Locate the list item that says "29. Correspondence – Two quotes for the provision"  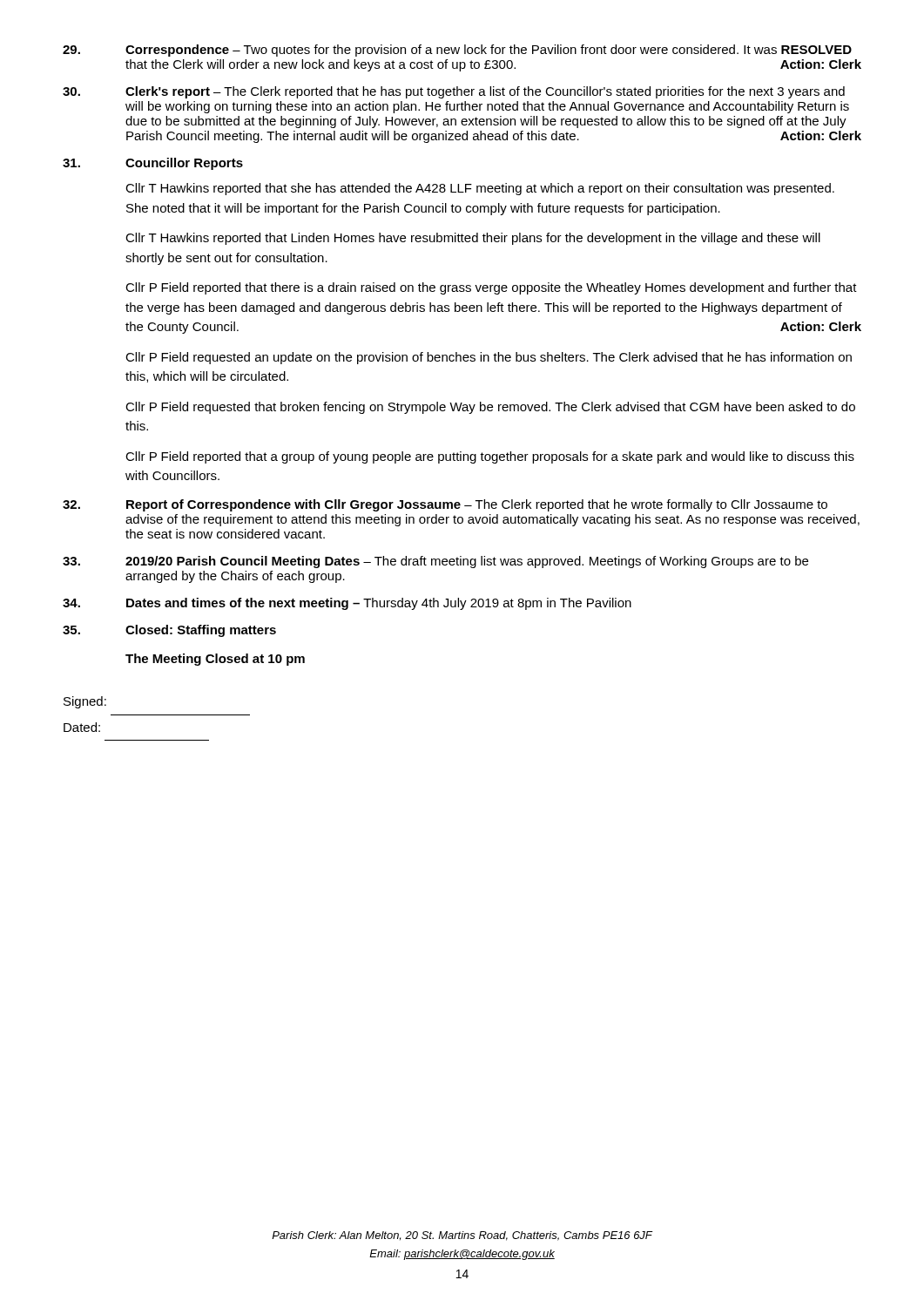tap(462, 57)
